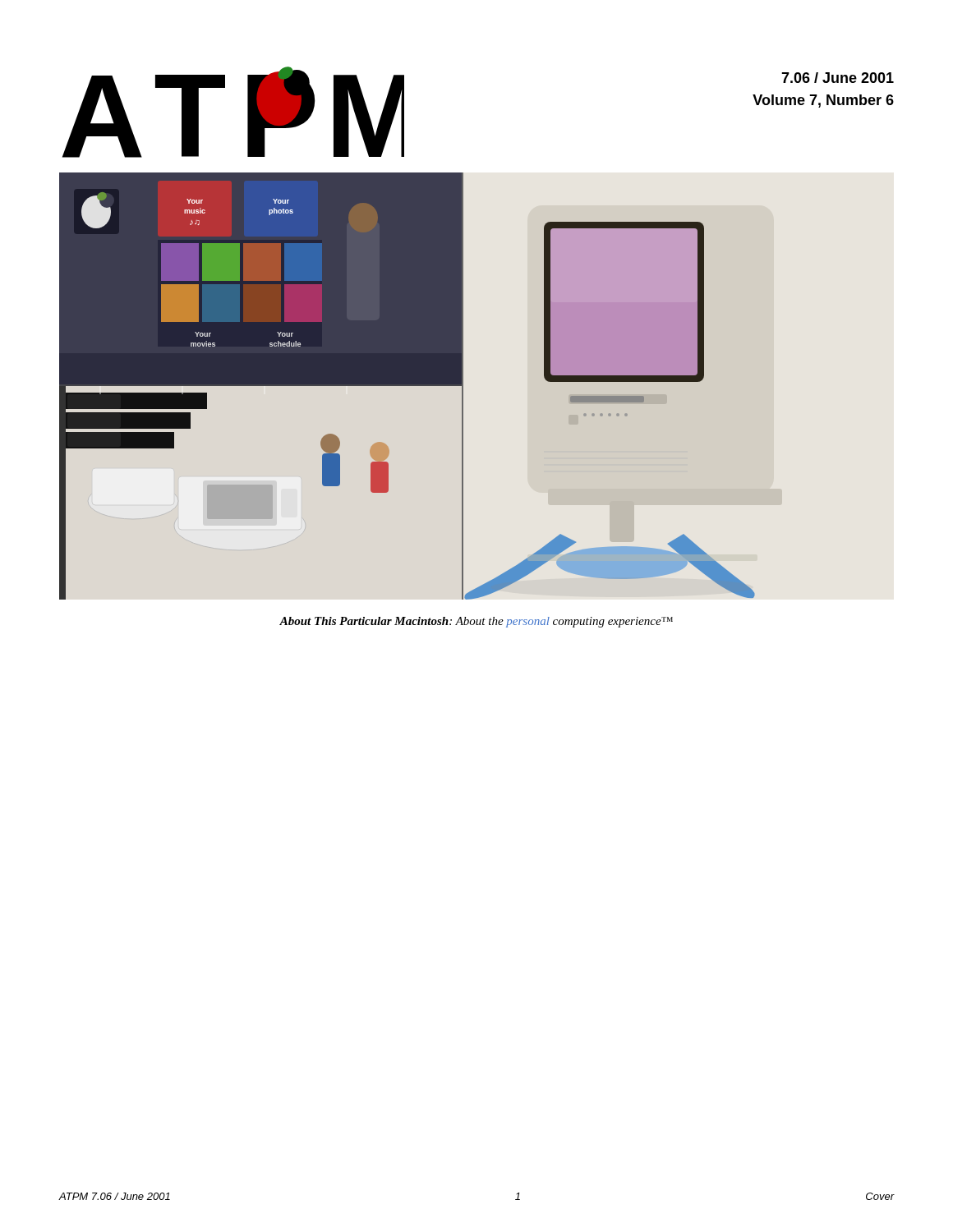Click on the photo
953x1232 pixels.
tap(476, 386)
